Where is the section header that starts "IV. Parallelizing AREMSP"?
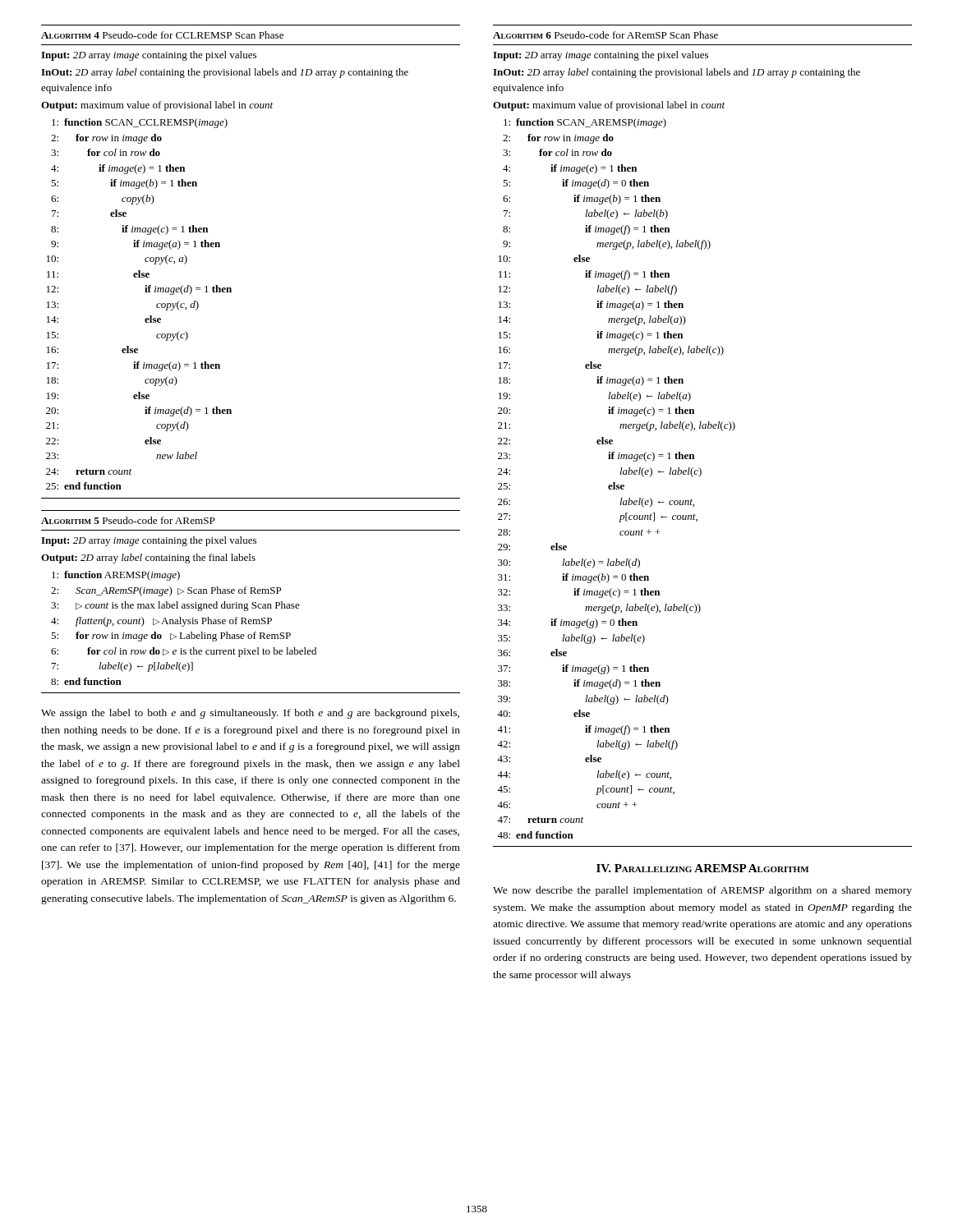This screenshot has height=1232, width=953. 702,868
